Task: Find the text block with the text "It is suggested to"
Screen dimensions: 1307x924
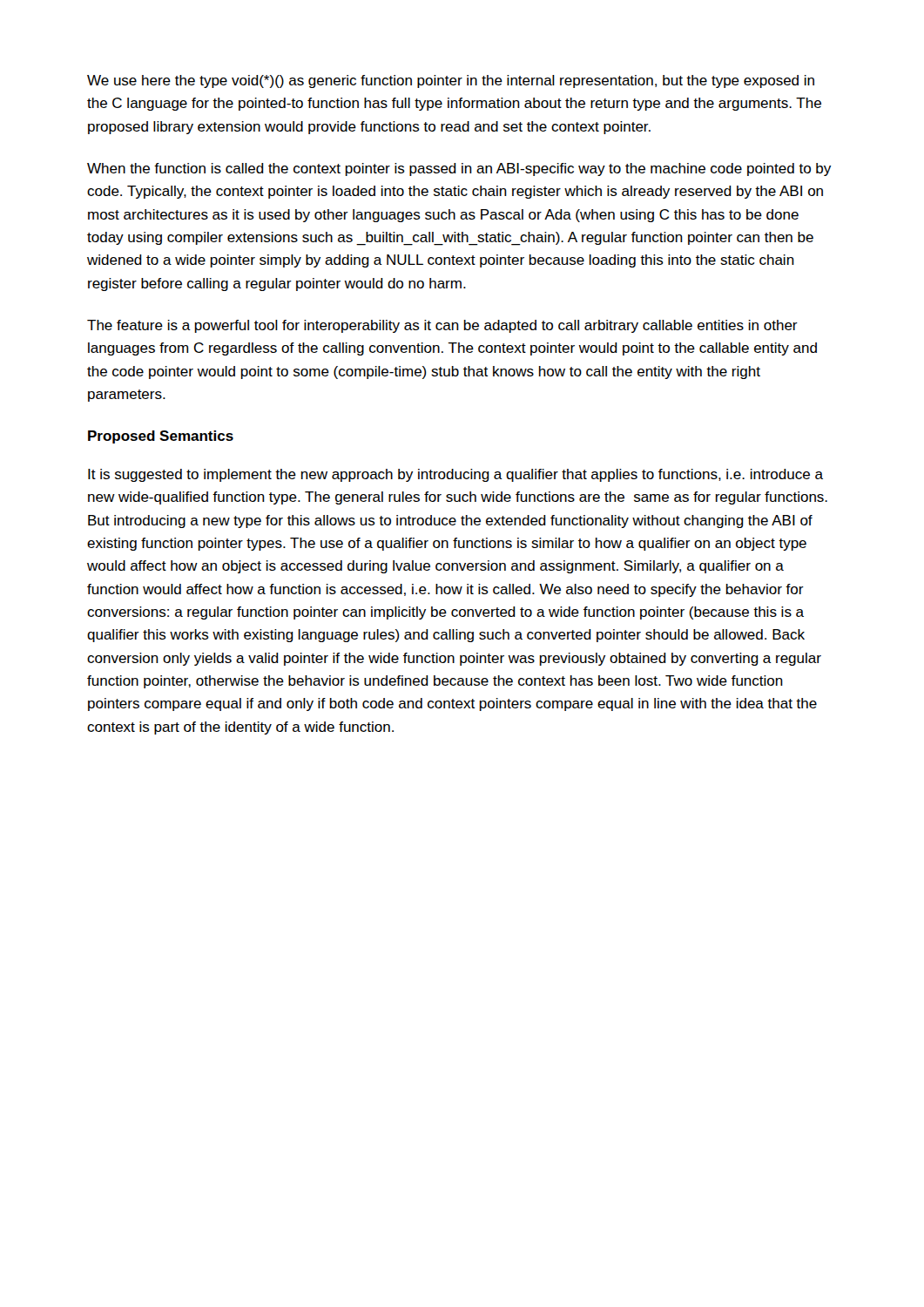Action: [x=458, y=601]
